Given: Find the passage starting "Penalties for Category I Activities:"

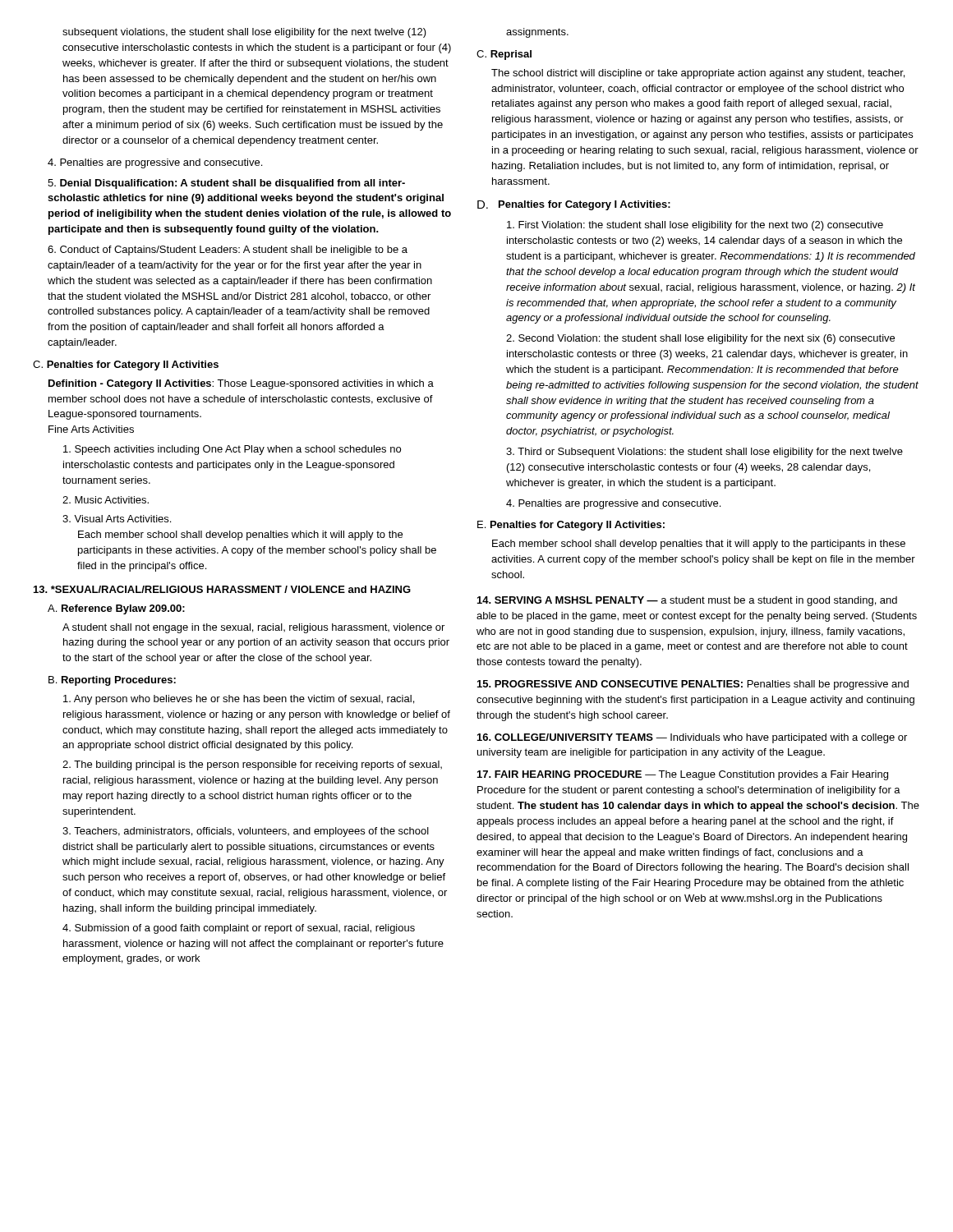Looking at the screenshot, I should 584,205.
